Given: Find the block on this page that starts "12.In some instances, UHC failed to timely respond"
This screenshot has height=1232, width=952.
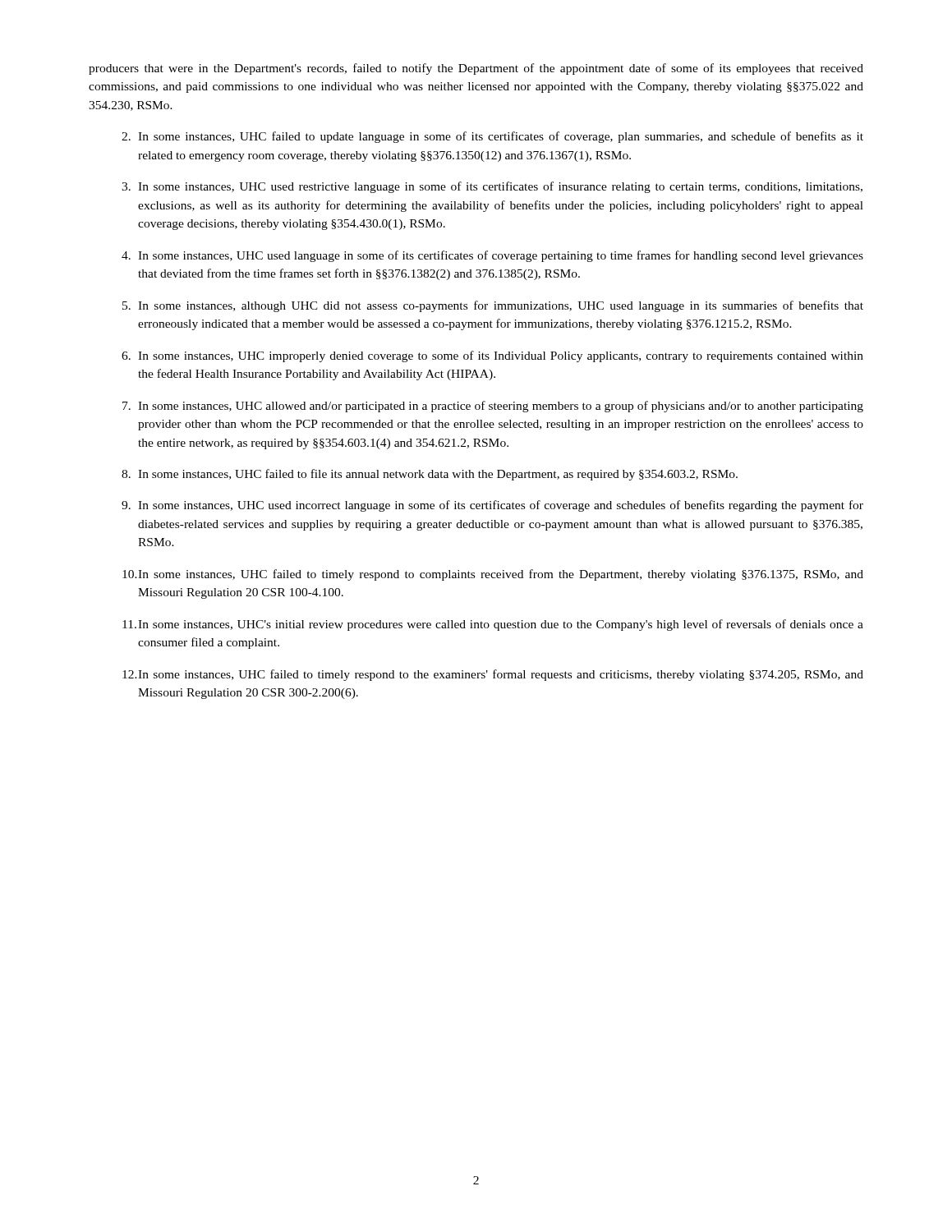Looking at the screenshot, I should (476, 684).
